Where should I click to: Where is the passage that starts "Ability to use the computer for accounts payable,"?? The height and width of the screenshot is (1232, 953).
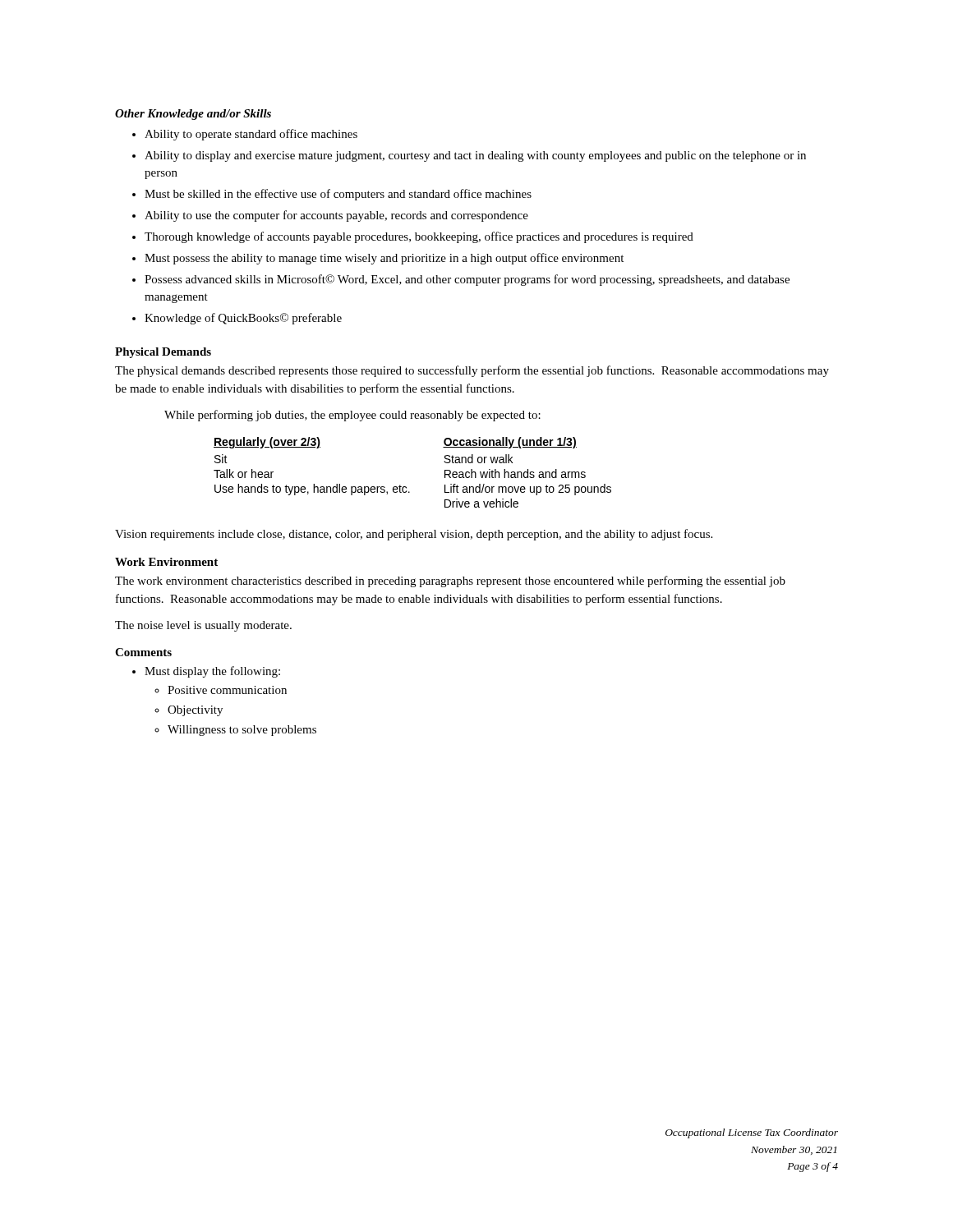491,216
